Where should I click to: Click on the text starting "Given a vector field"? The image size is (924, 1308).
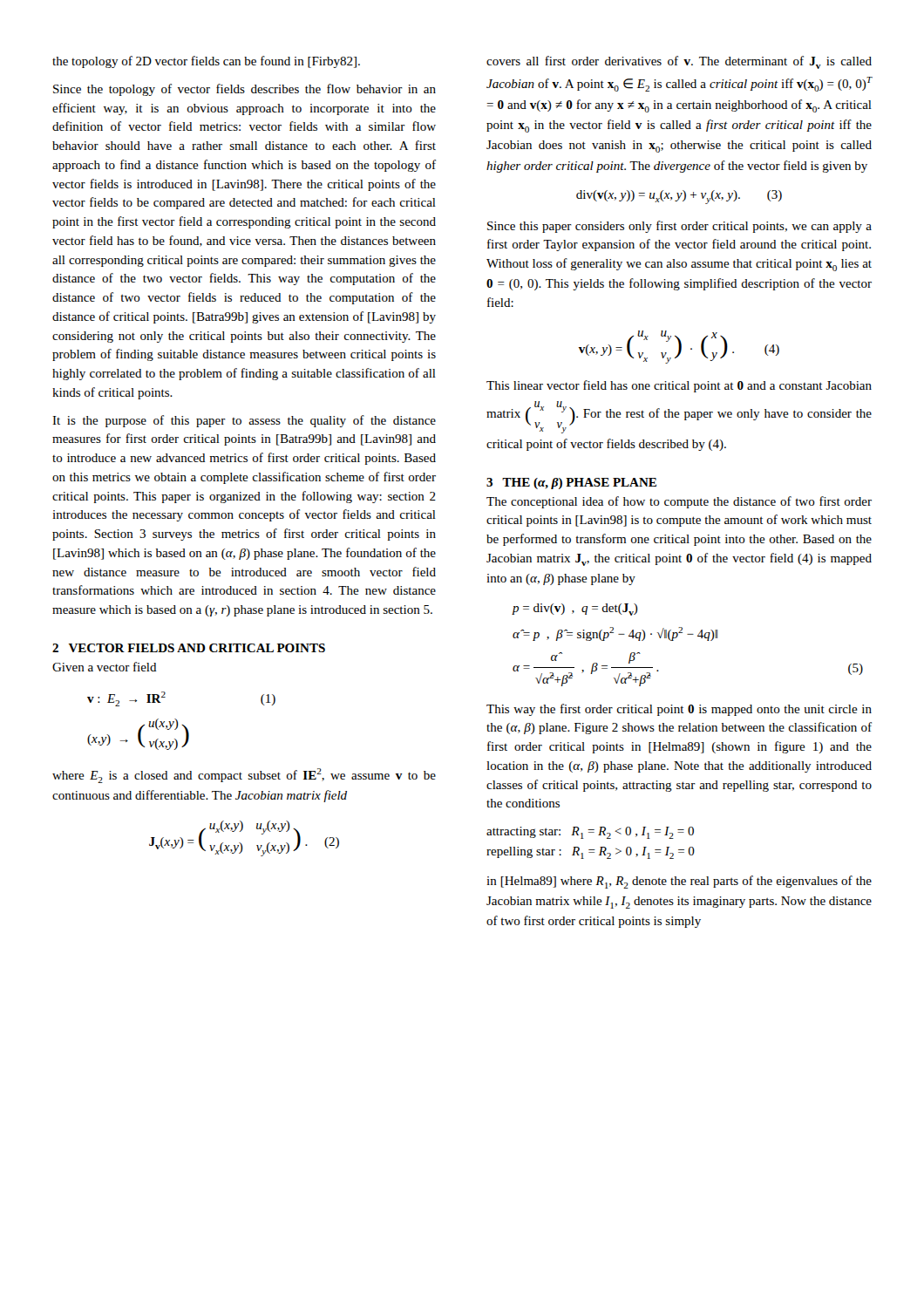[x=105, y=667]
